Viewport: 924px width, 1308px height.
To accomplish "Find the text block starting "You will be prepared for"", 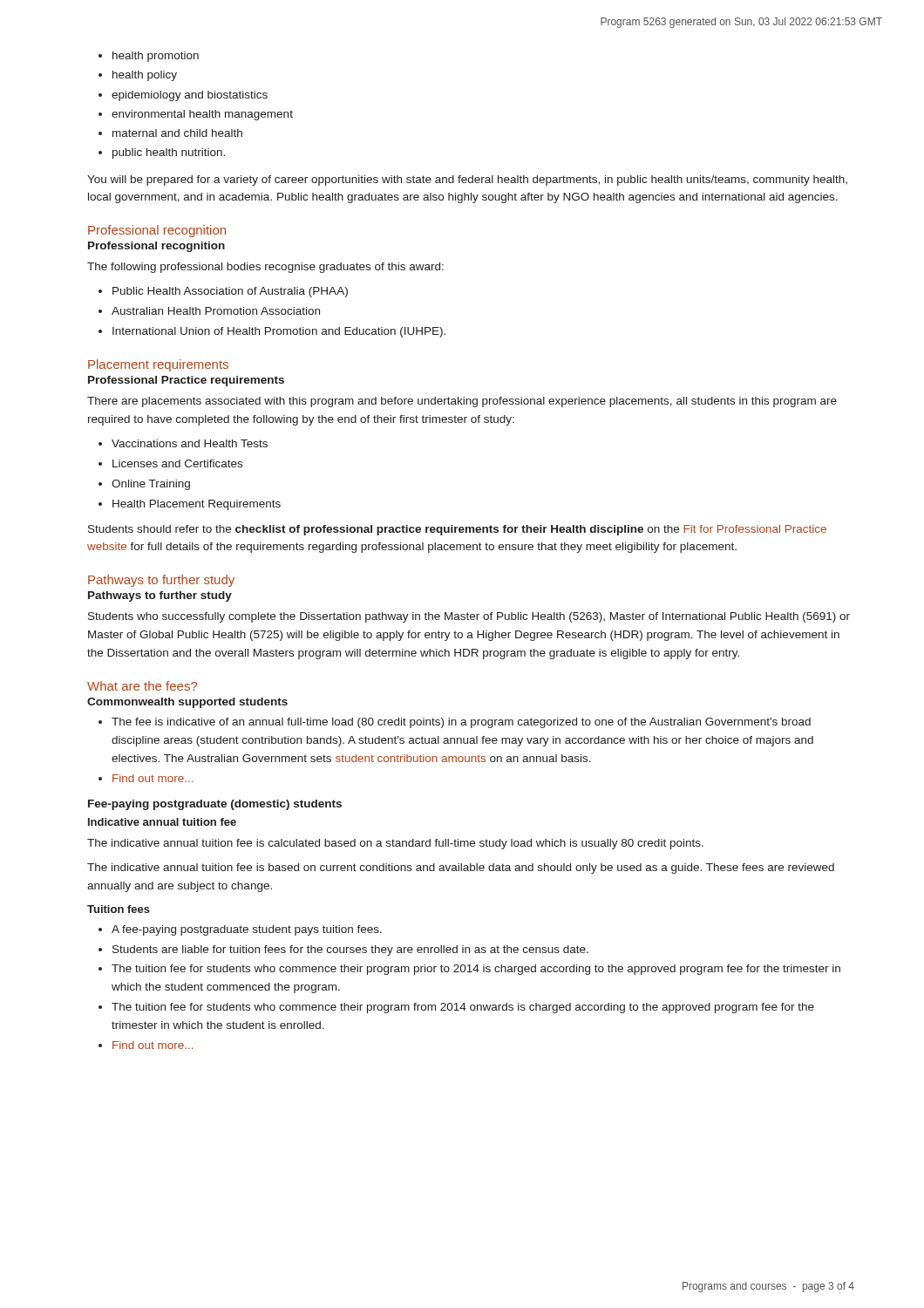I will click(x=468, y=188).
